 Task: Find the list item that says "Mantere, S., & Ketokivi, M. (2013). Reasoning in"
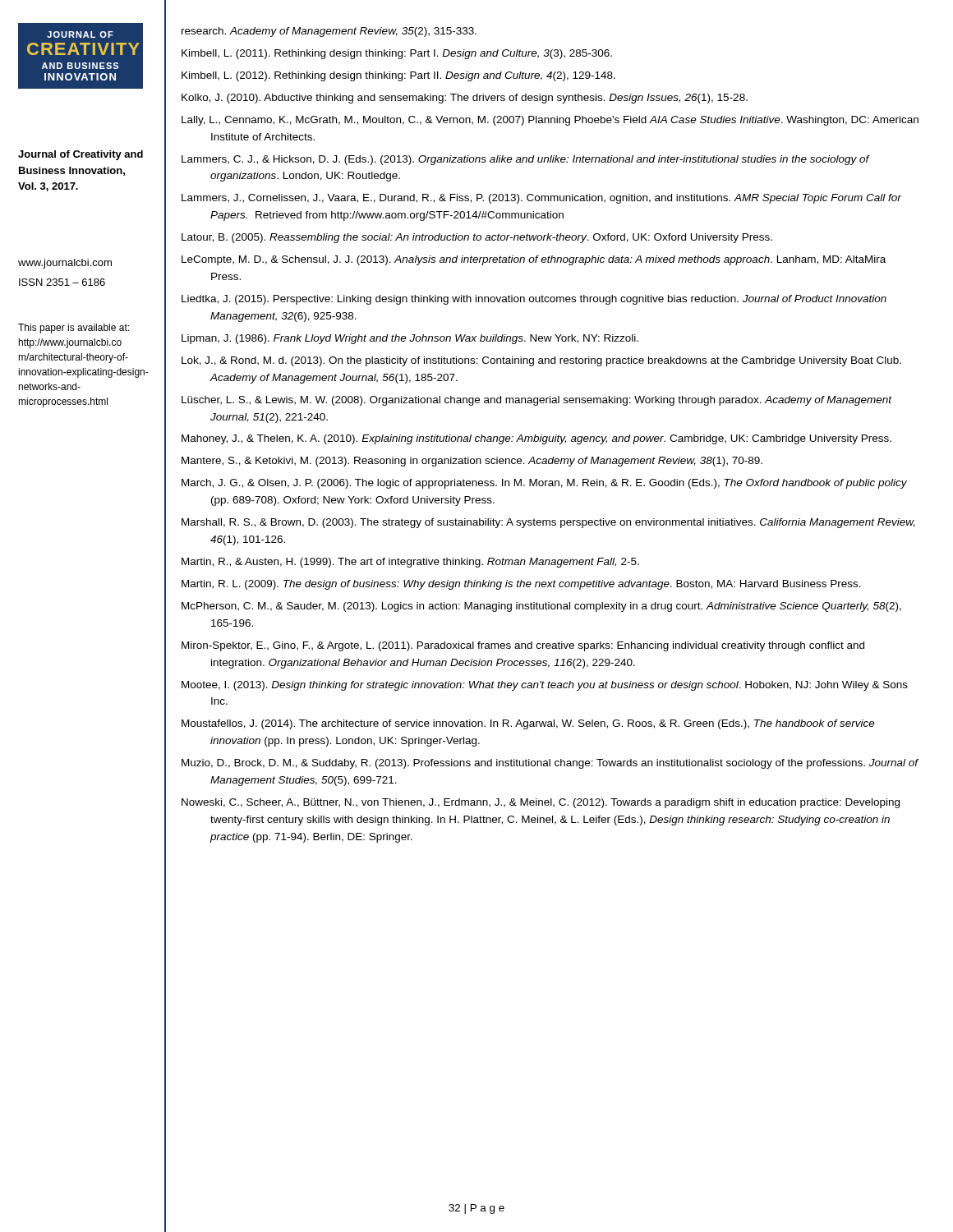point(472,461)
